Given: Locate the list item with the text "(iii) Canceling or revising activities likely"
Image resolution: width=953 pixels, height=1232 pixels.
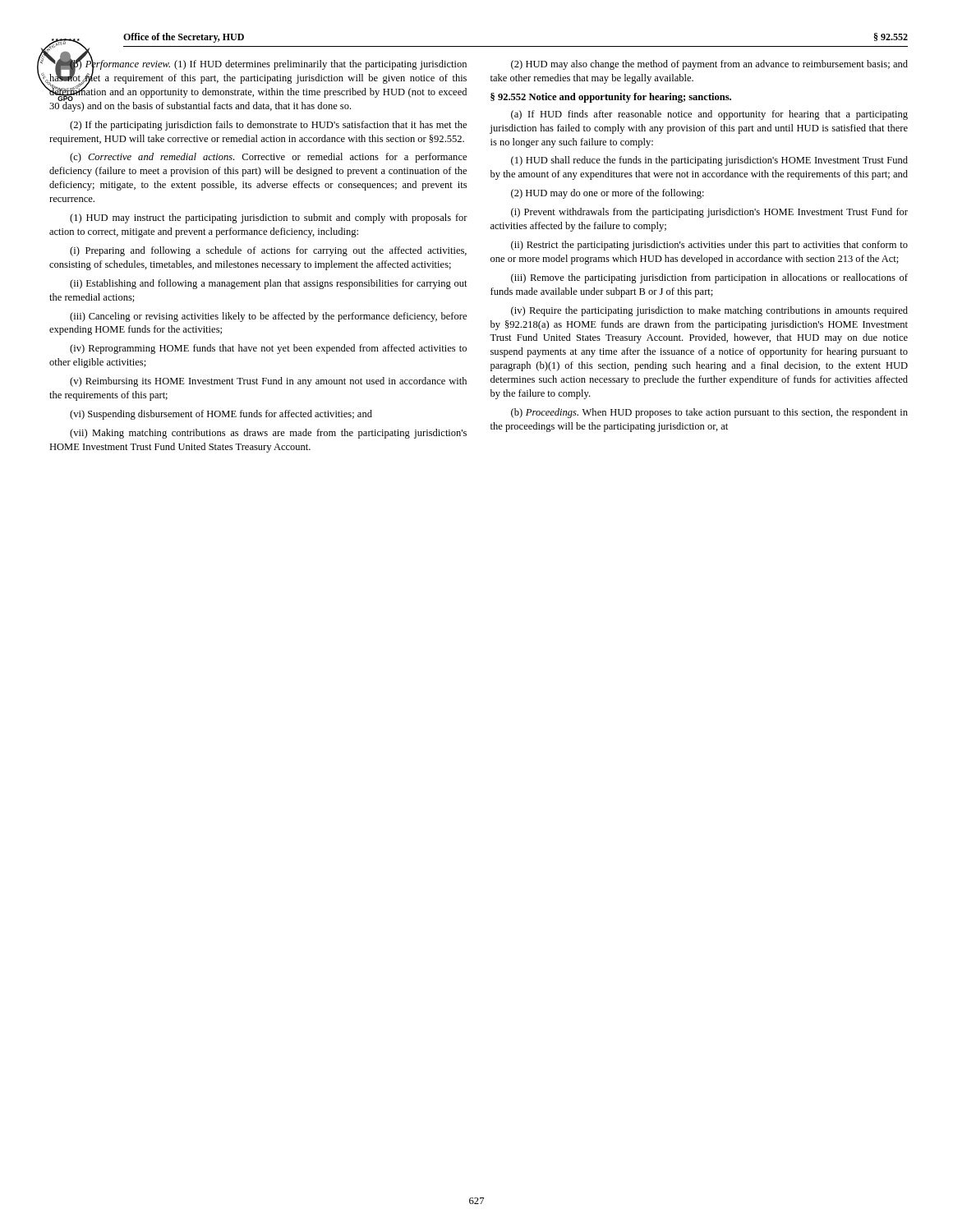Looking at the screenshot, I should (258, 323).
